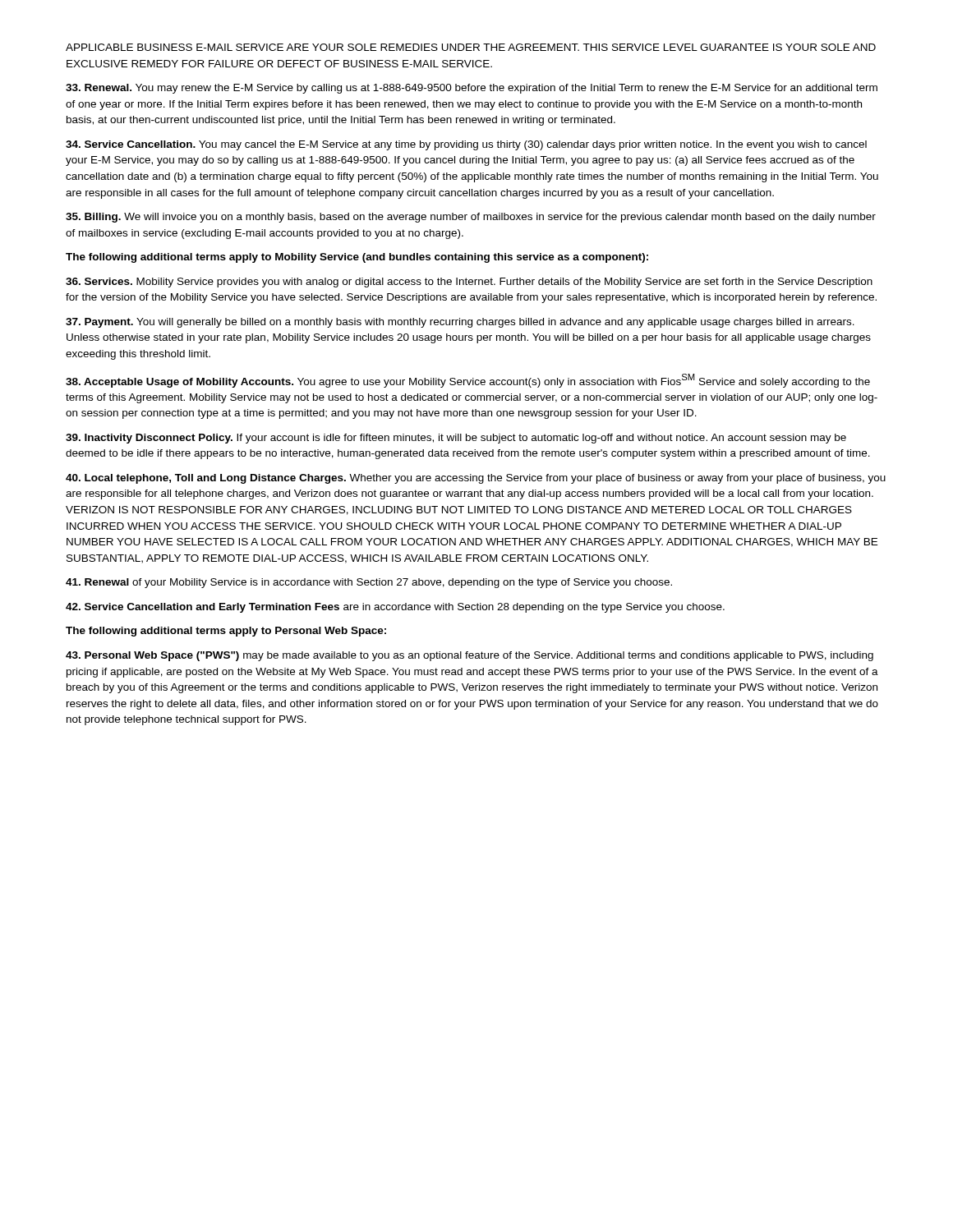Click on the text starting "APPLICABLE BUSINESS E-MAIL SERVICE"

tap(476, 56)
